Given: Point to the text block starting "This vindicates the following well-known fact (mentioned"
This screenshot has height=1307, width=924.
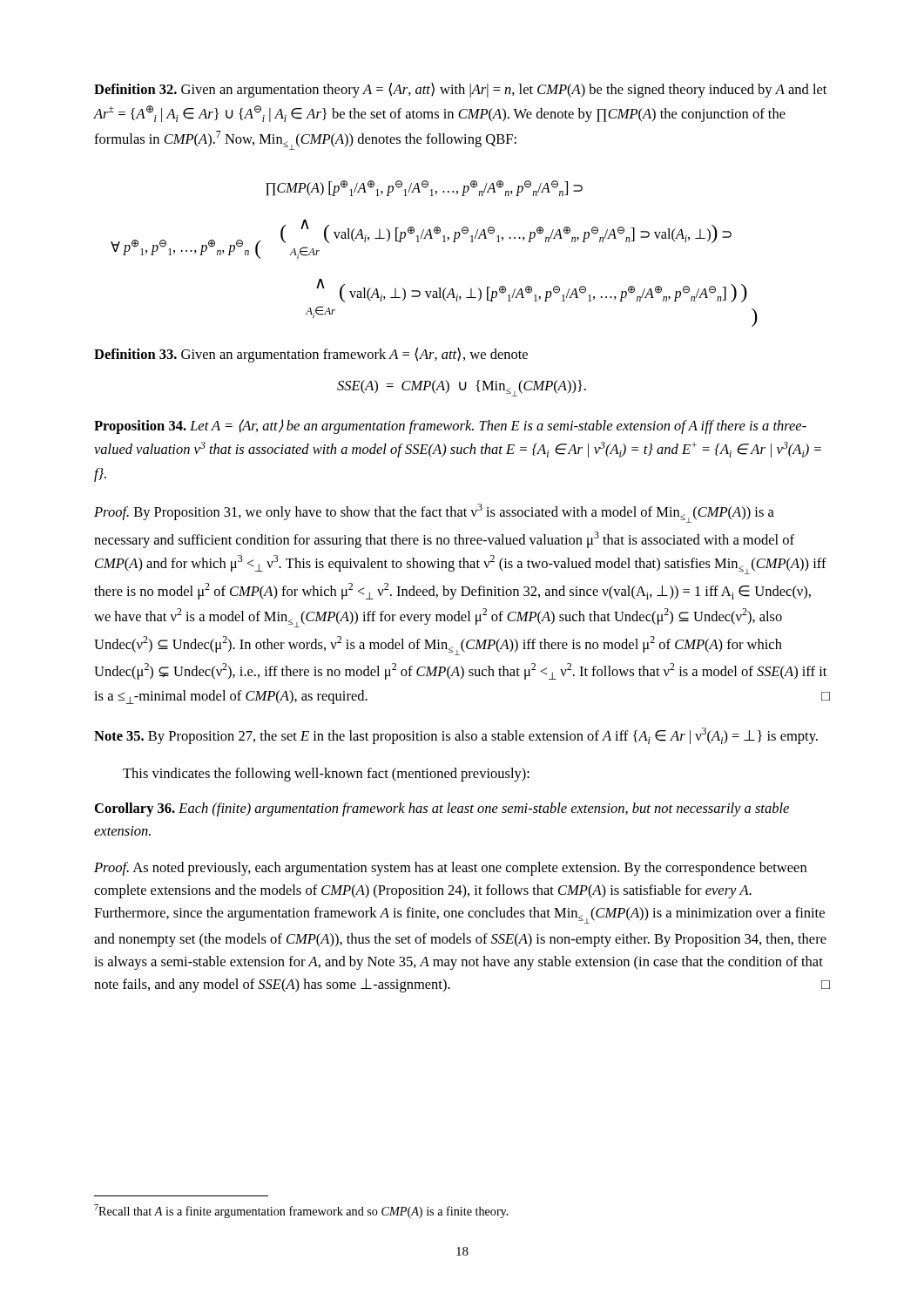Looking at the screenshot, I should [x=327, y=773].
